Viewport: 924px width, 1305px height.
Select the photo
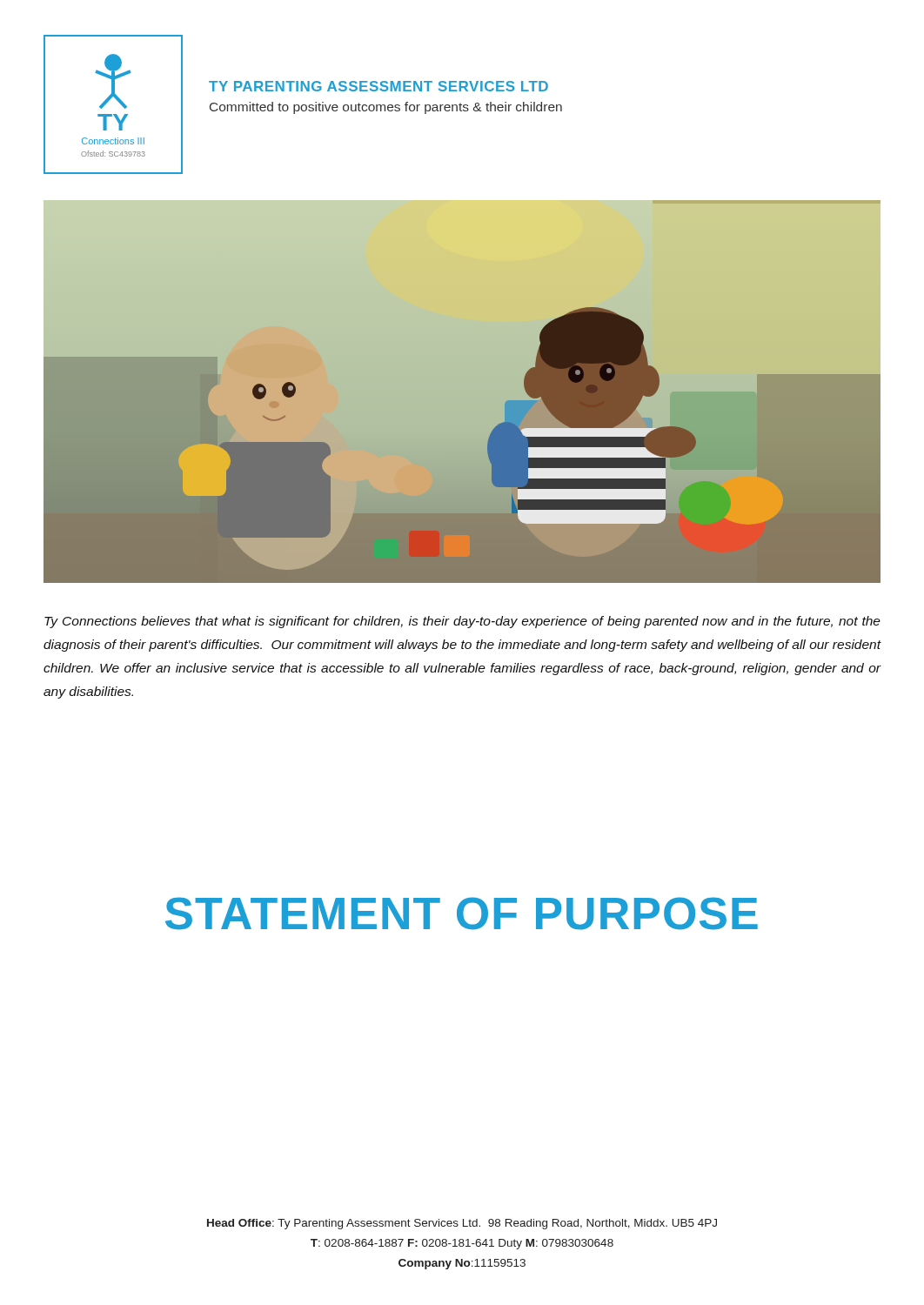(462, 392)
